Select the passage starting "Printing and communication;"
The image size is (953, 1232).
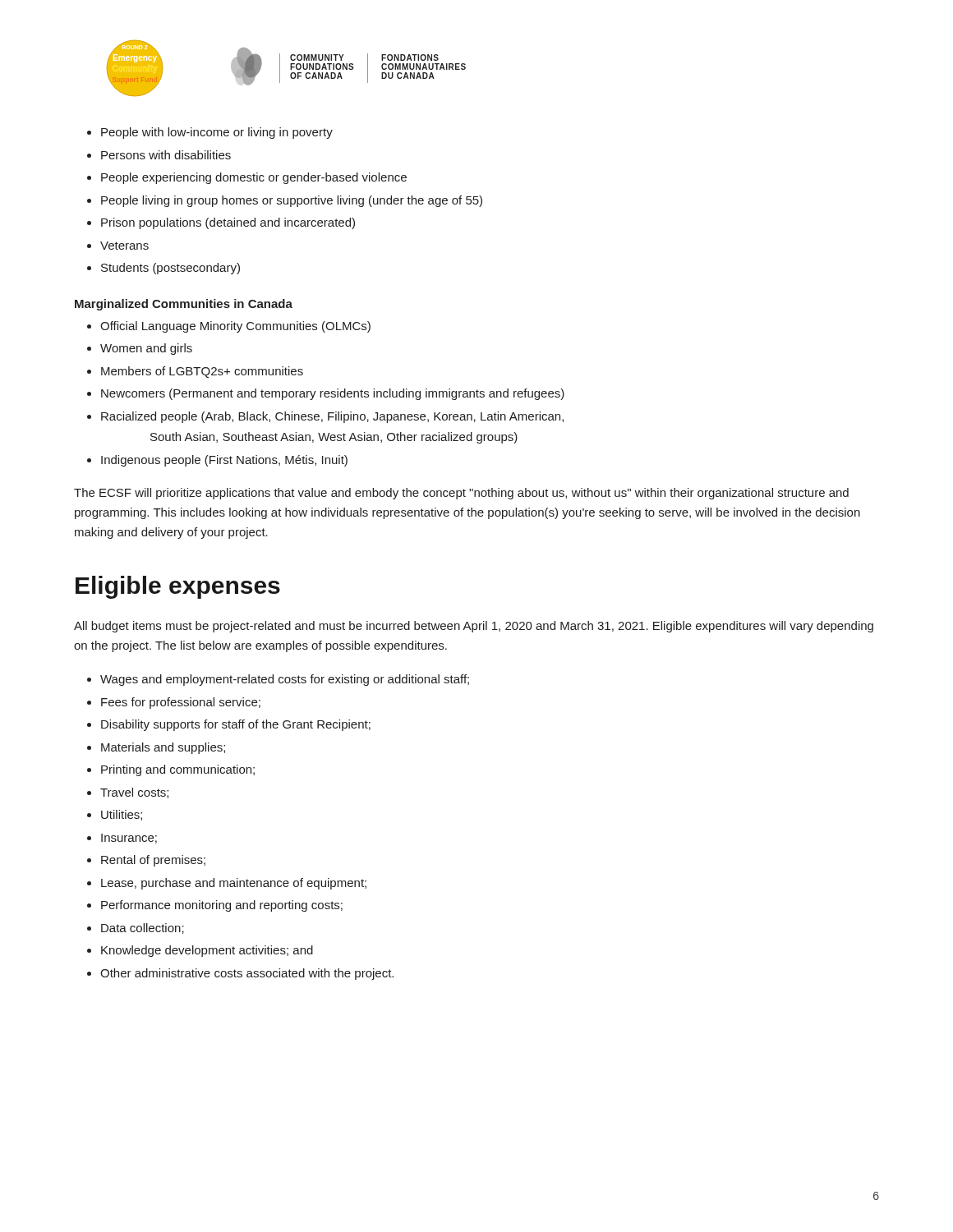[x=178, y=769]
